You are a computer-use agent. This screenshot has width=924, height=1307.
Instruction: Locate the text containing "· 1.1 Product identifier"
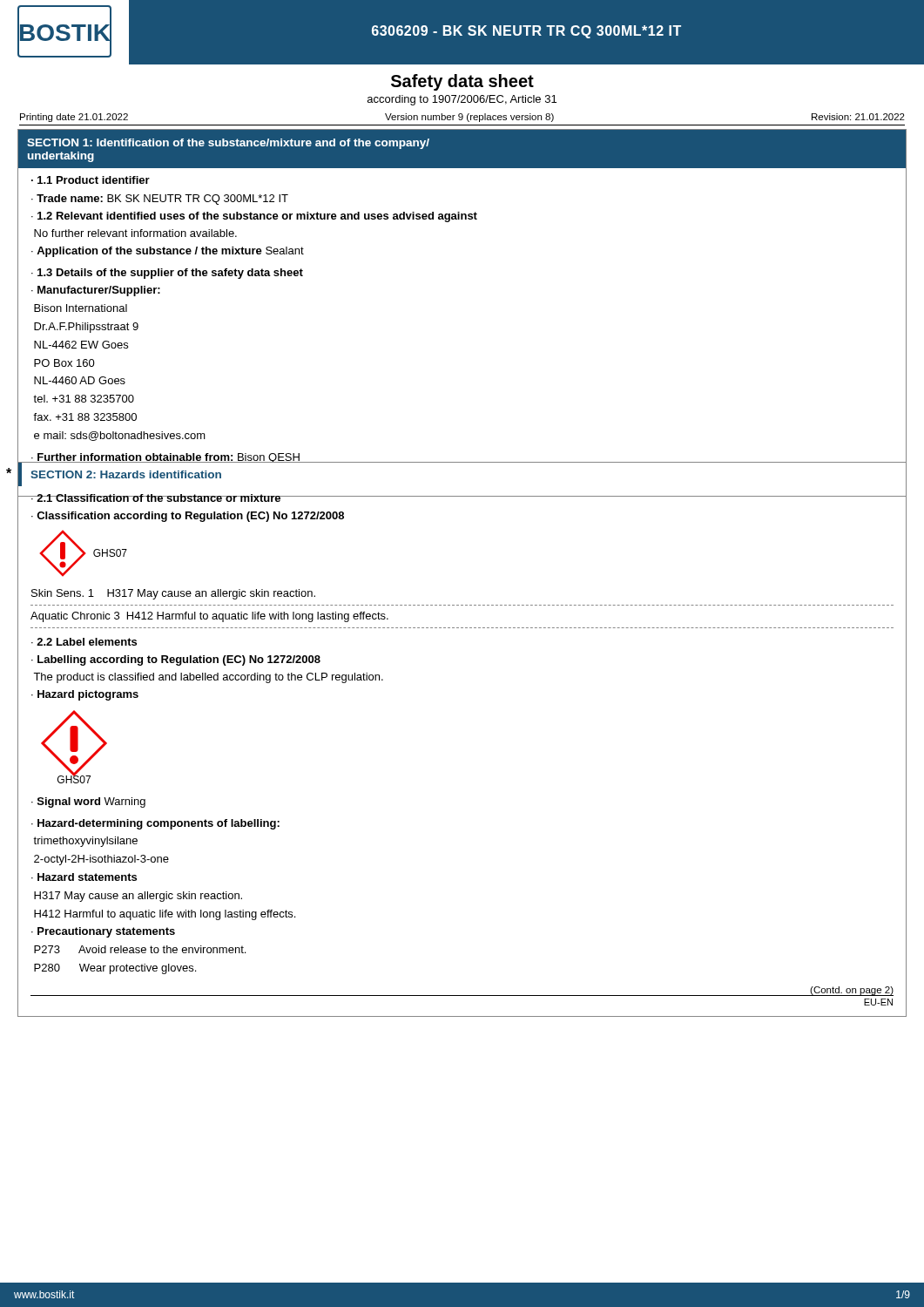[90, 180]
